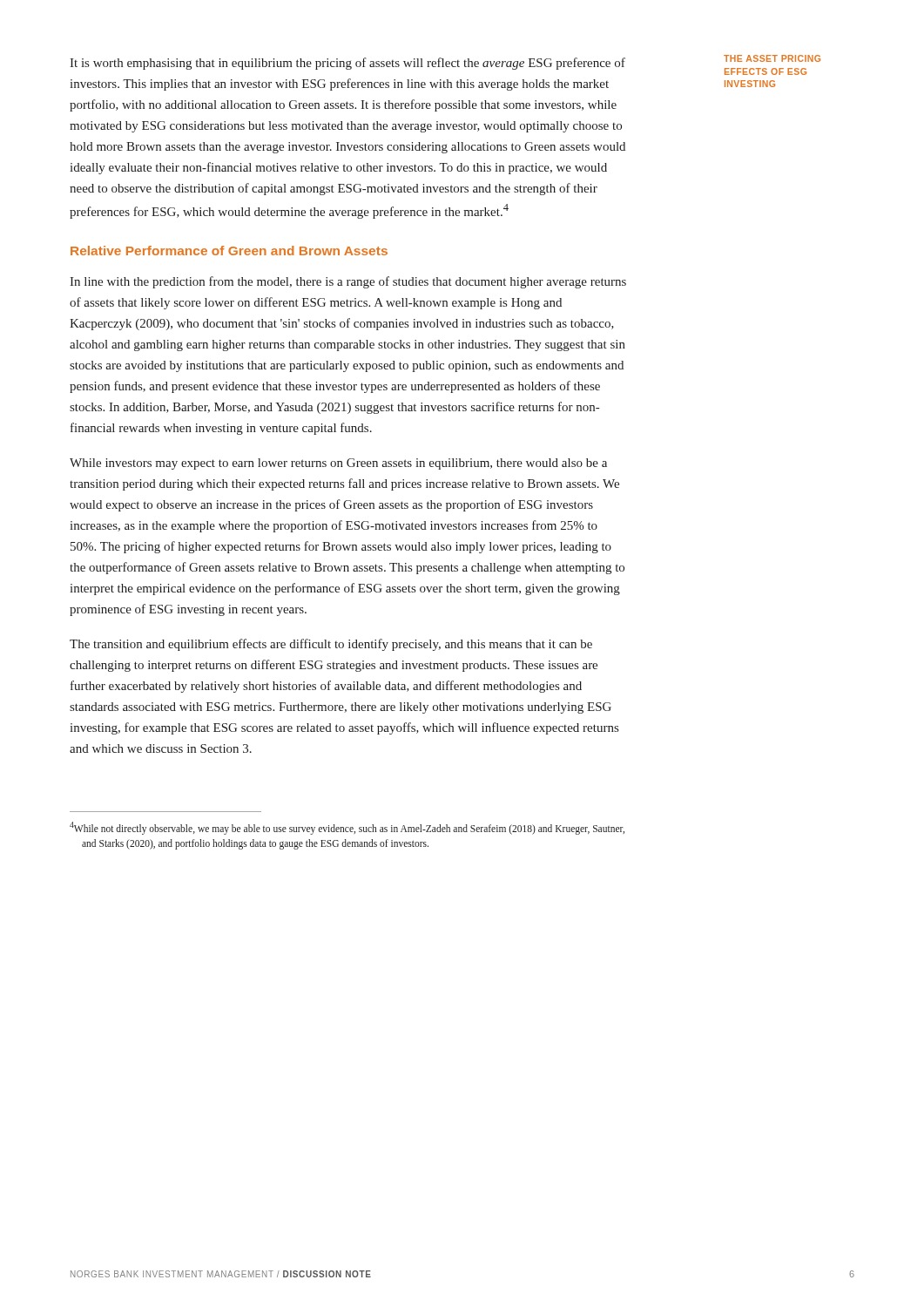Select the passage starting "While investors may expect to earn lower"

[x=348, y=536]
